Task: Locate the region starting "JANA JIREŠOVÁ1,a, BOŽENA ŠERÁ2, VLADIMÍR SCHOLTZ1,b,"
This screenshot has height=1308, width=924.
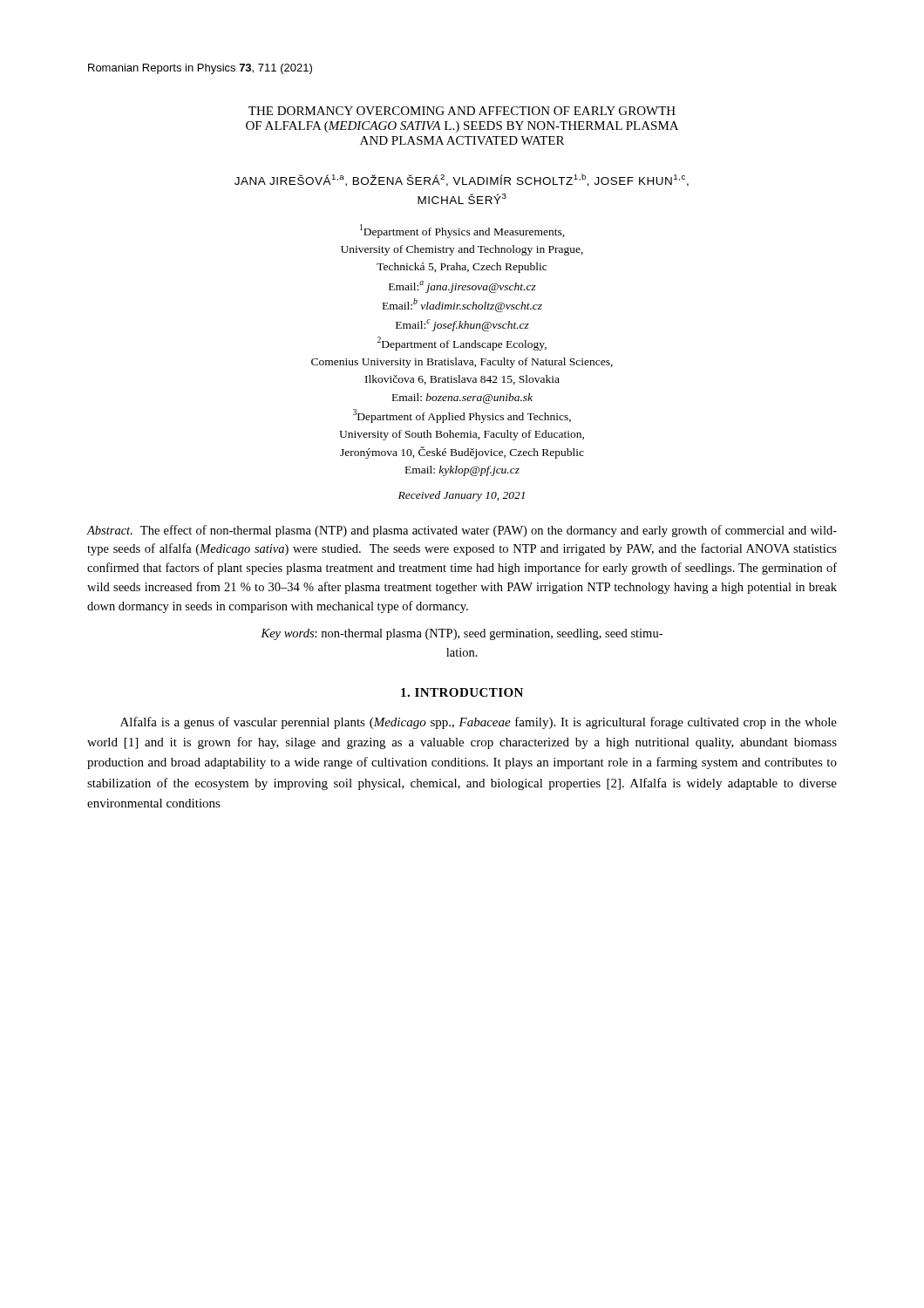Action: click(462, 189)
